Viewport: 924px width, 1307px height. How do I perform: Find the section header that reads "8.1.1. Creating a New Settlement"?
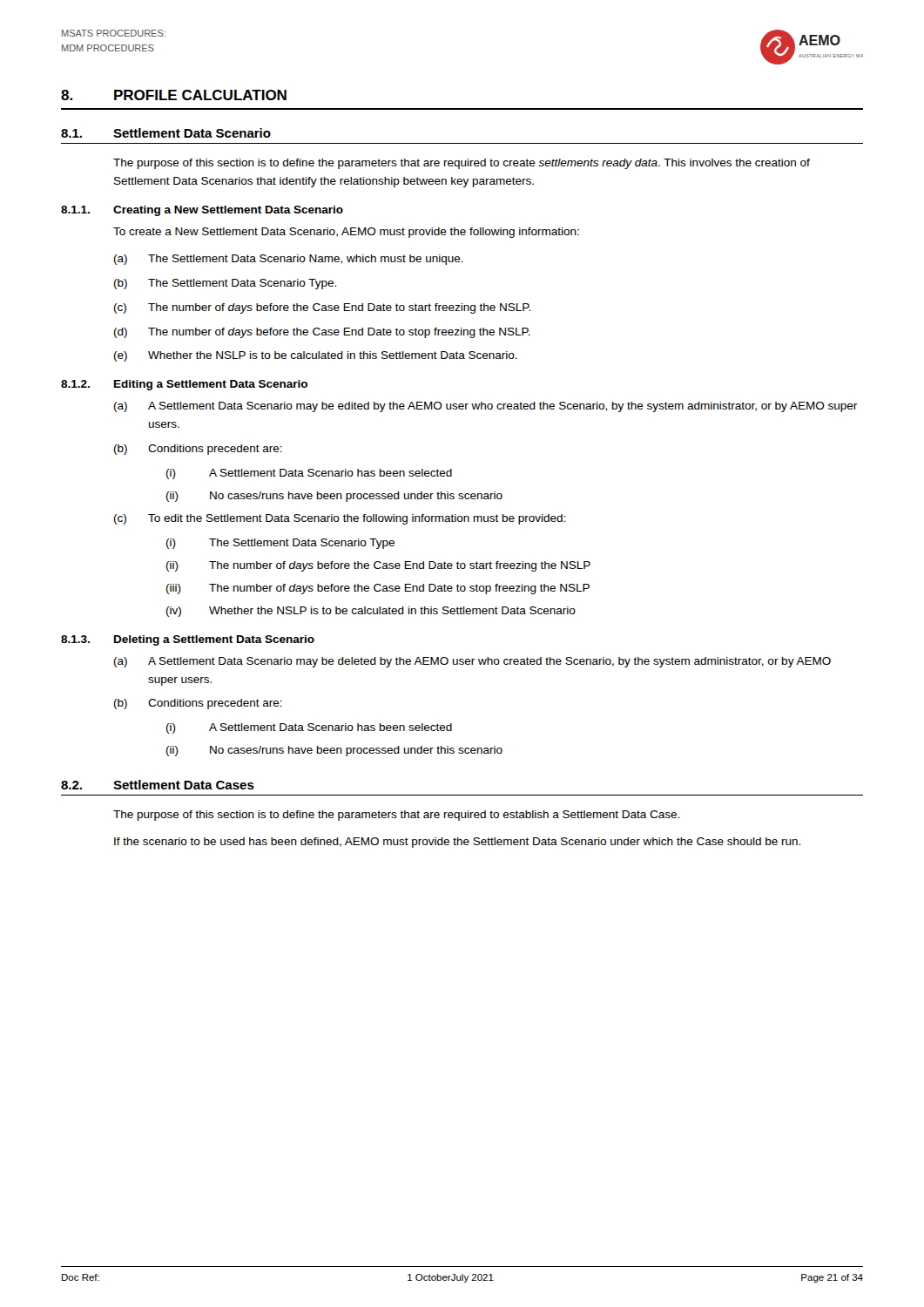tap(202, 209)
